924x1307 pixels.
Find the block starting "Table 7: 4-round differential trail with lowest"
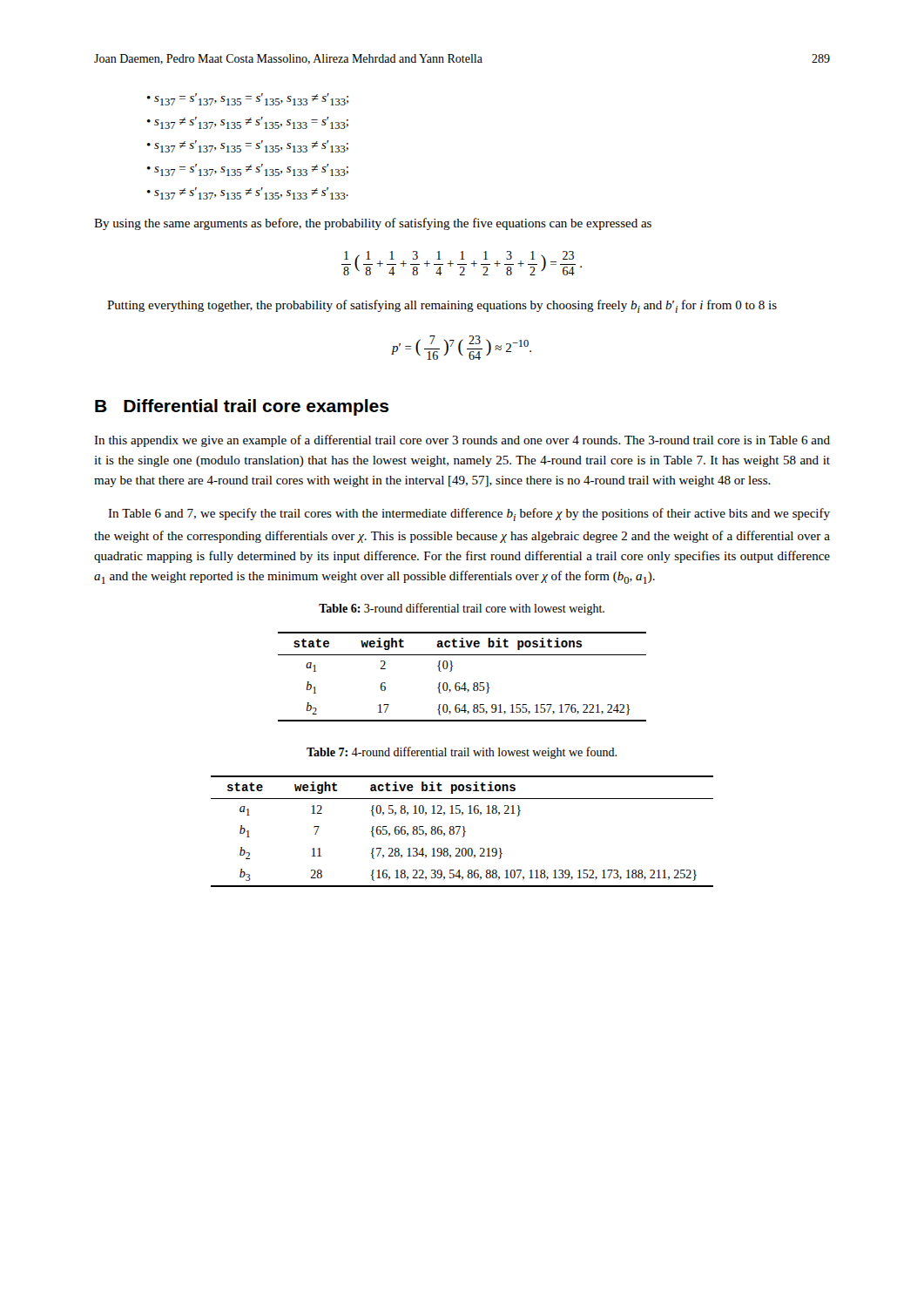point(462,753)
